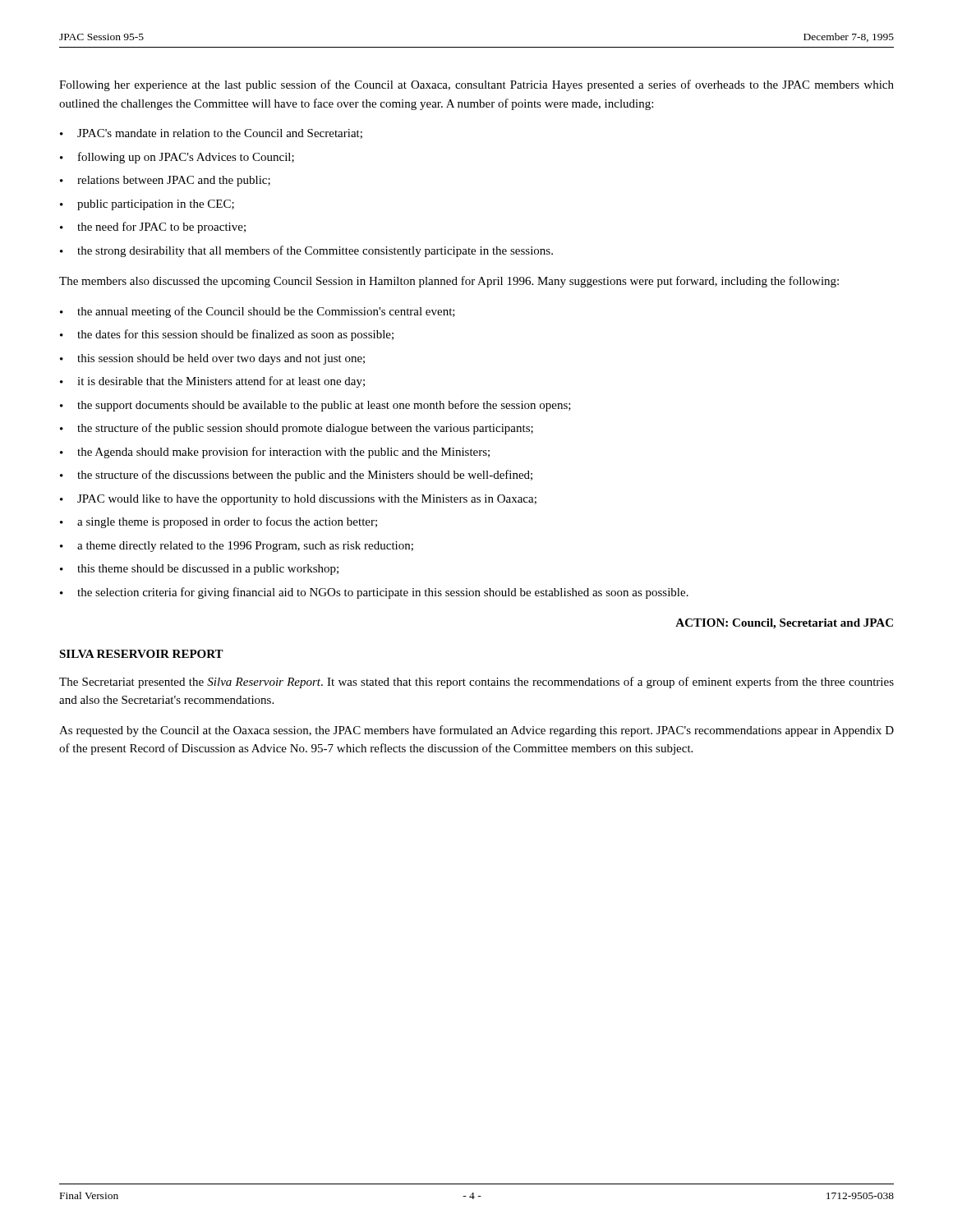The image size is (953, 1232).
Task: Navigate to the element starting "• this theme should"
Action: click(x=199, y=570)
